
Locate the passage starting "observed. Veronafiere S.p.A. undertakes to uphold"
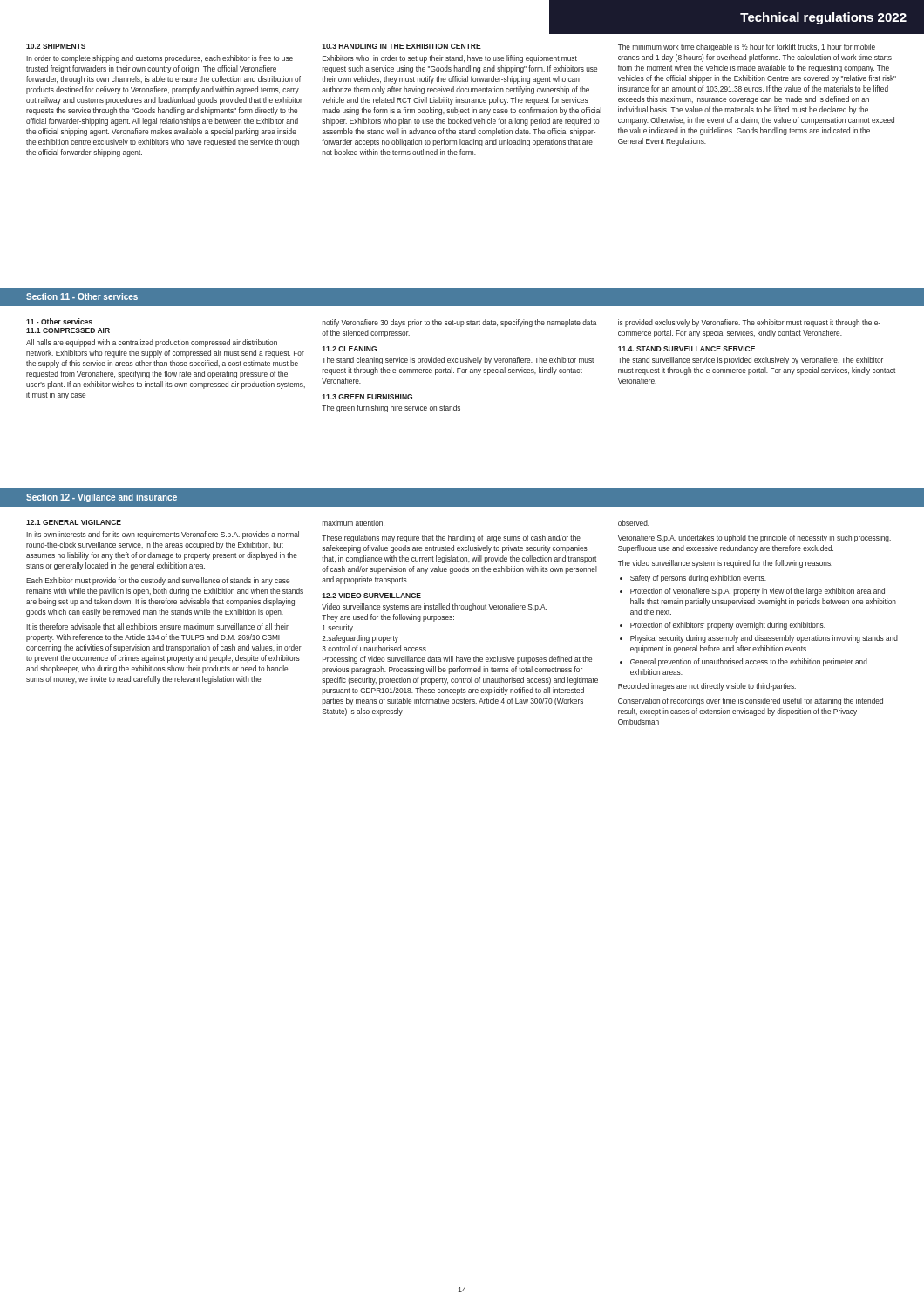[758, 623]
